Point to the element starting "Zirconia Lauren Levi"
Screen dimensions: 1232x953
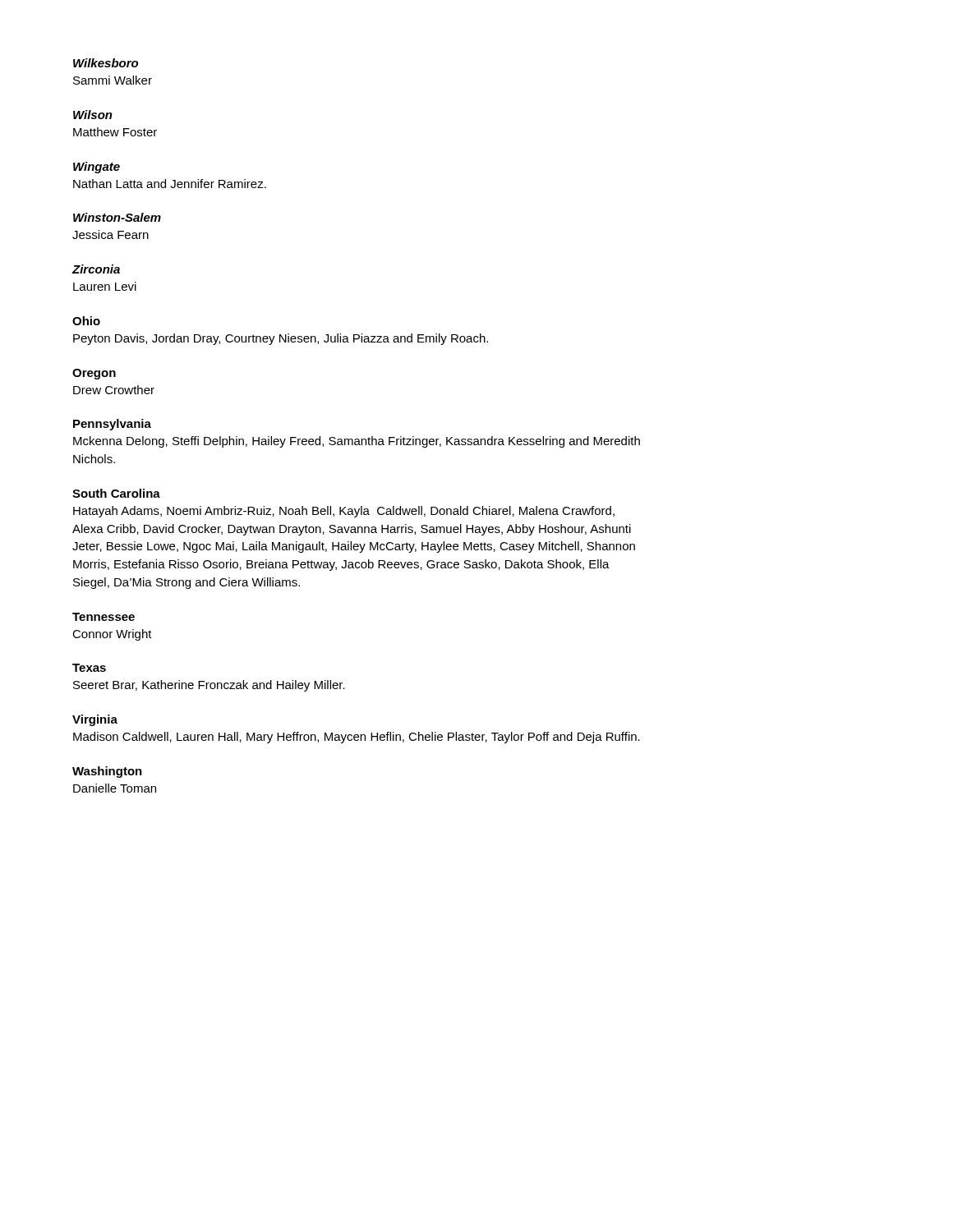pos(96,269)
